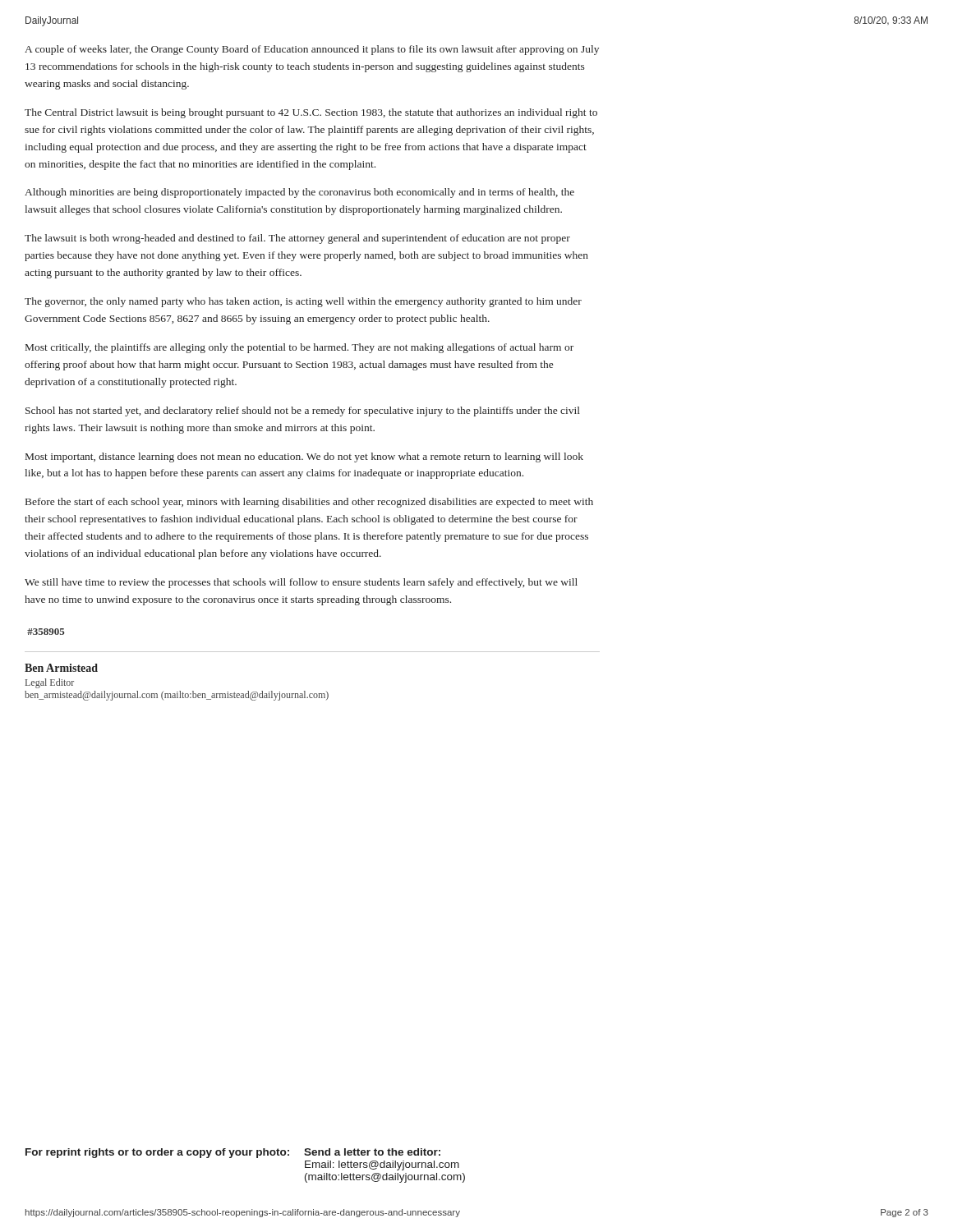Locate the text block that reads "Although minorities are"
Screen dimensions: 1232x953
tap(300, 201)
